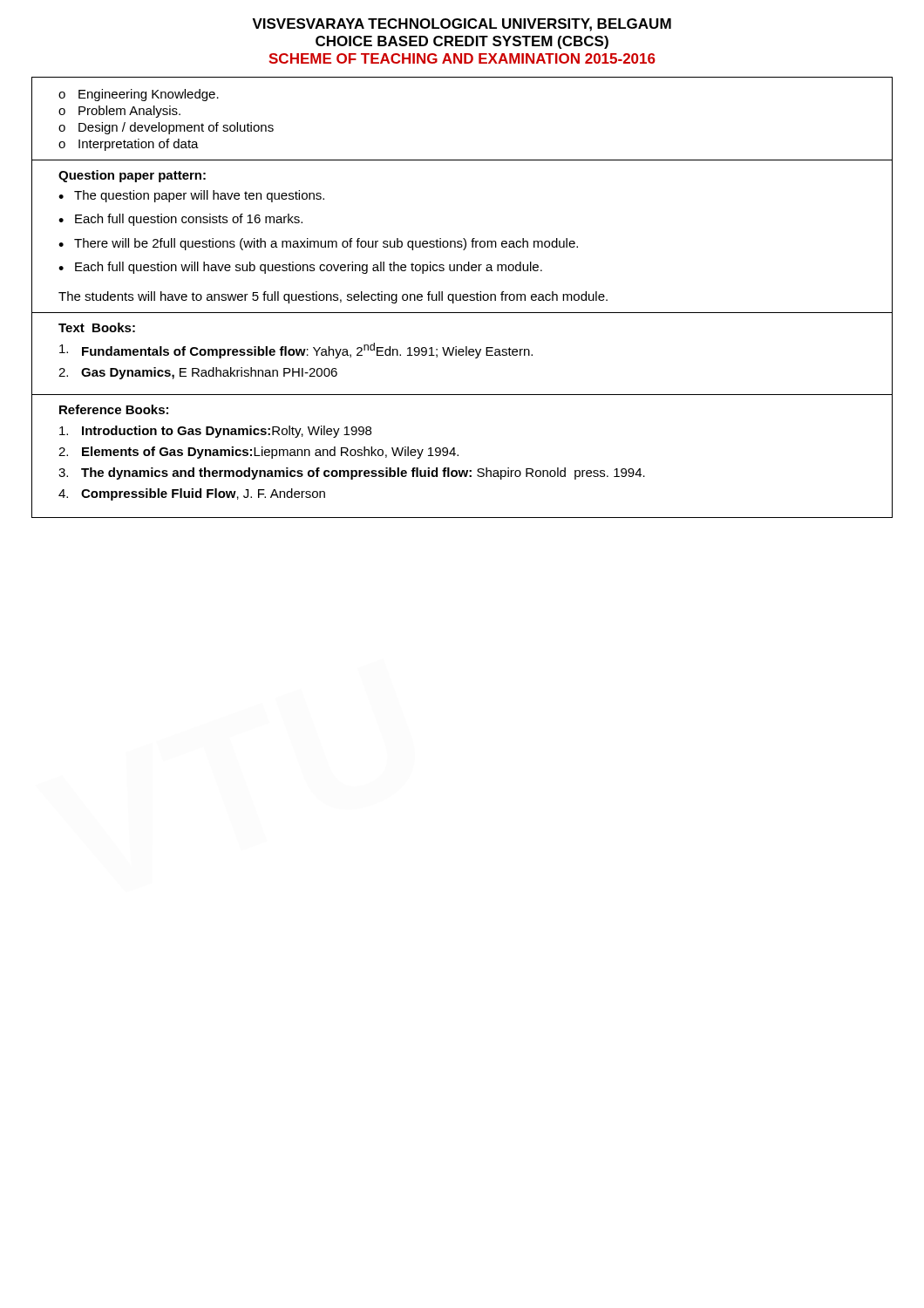Screen dimensions: 1308x924
Task: Select the section header that says "Text Books:"
Action: [97, 327]
